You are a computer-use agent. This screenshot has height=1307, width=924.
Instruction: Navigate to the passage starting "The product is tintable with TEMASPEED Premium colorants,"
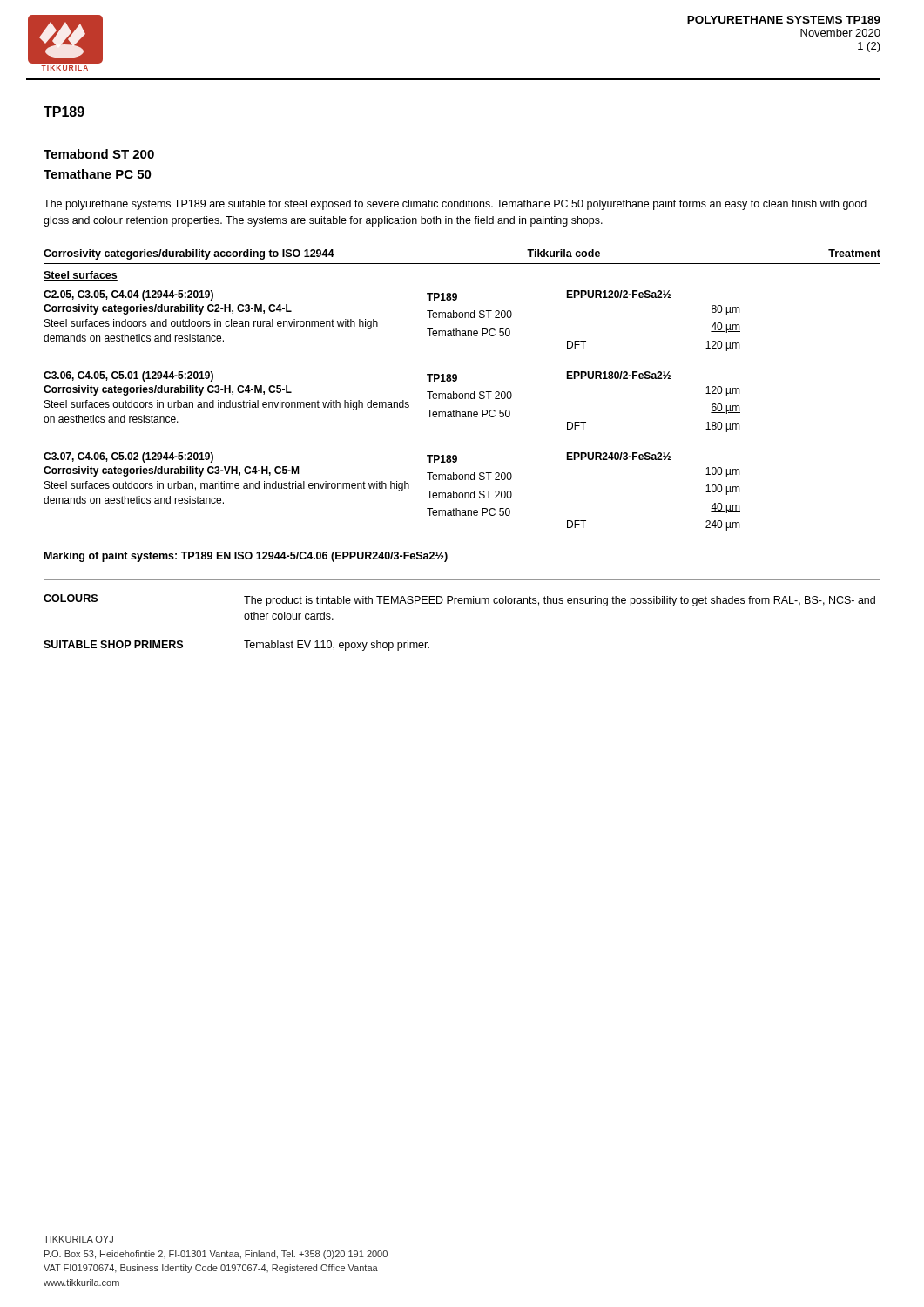(x=560, y=608)
